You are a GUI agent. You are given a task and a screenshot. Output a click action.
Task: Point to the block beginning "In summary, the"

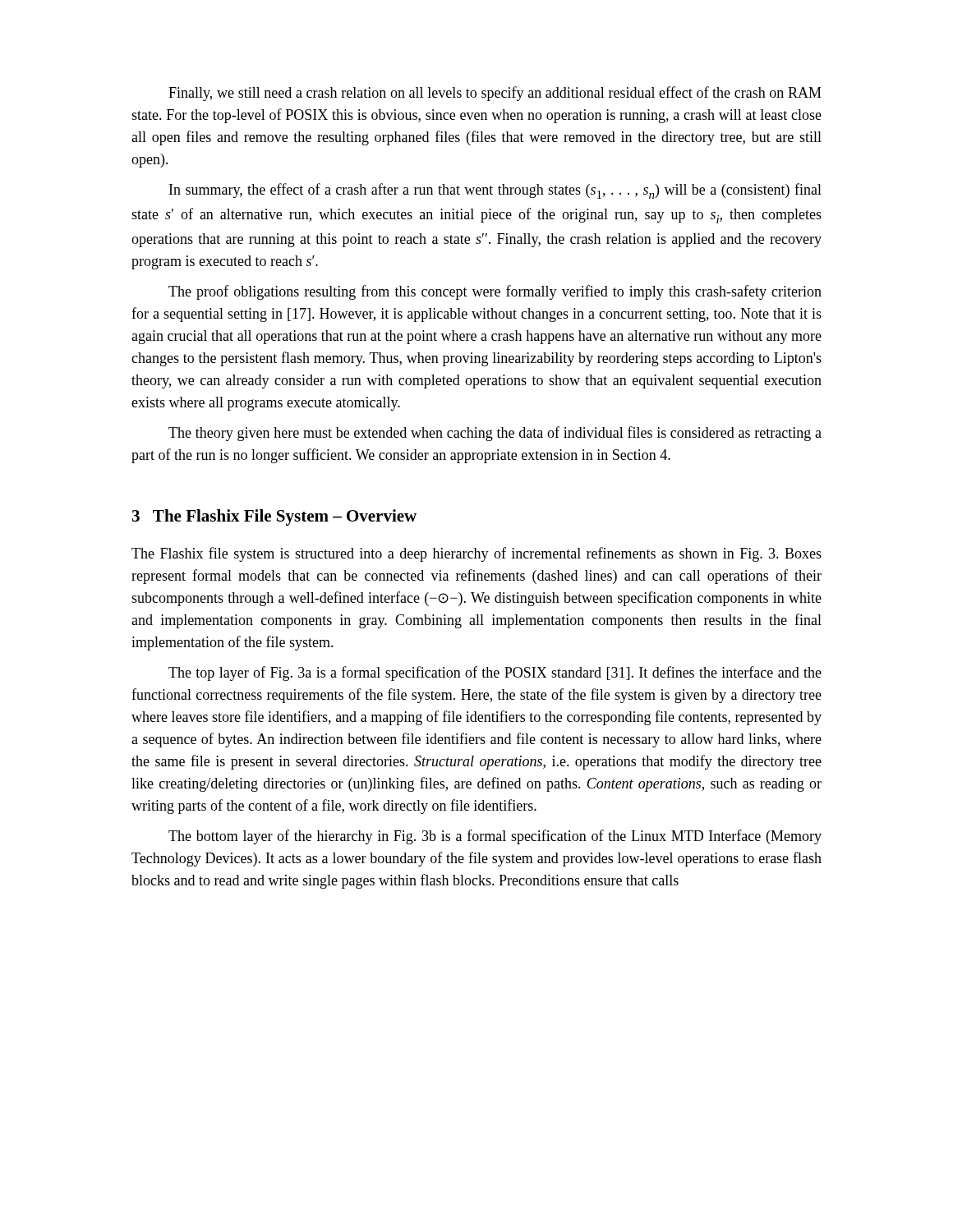coord(476,226)
